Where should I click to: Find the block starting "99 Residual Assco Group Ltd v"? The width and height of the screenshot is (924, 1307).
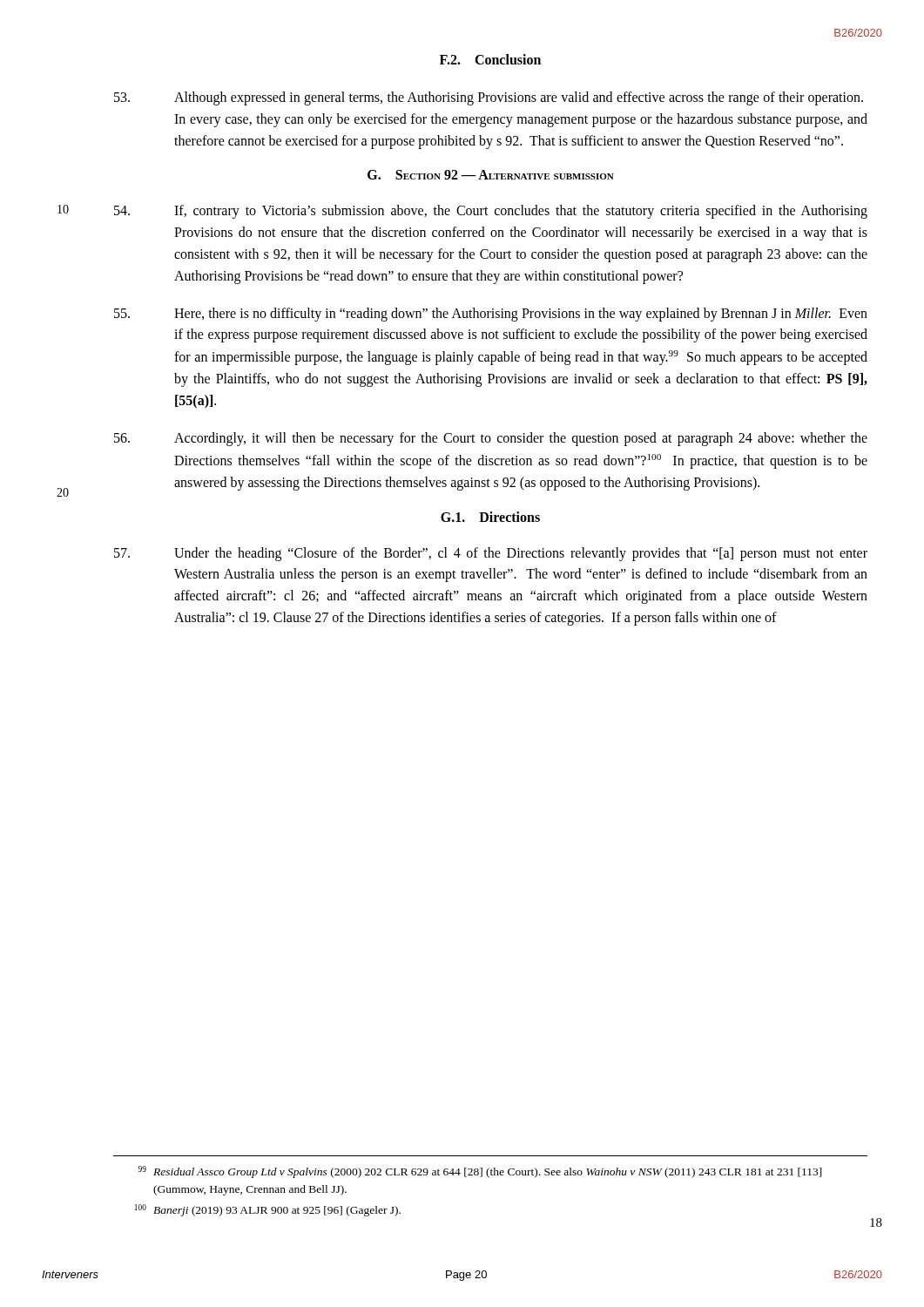click(490, 1181)
